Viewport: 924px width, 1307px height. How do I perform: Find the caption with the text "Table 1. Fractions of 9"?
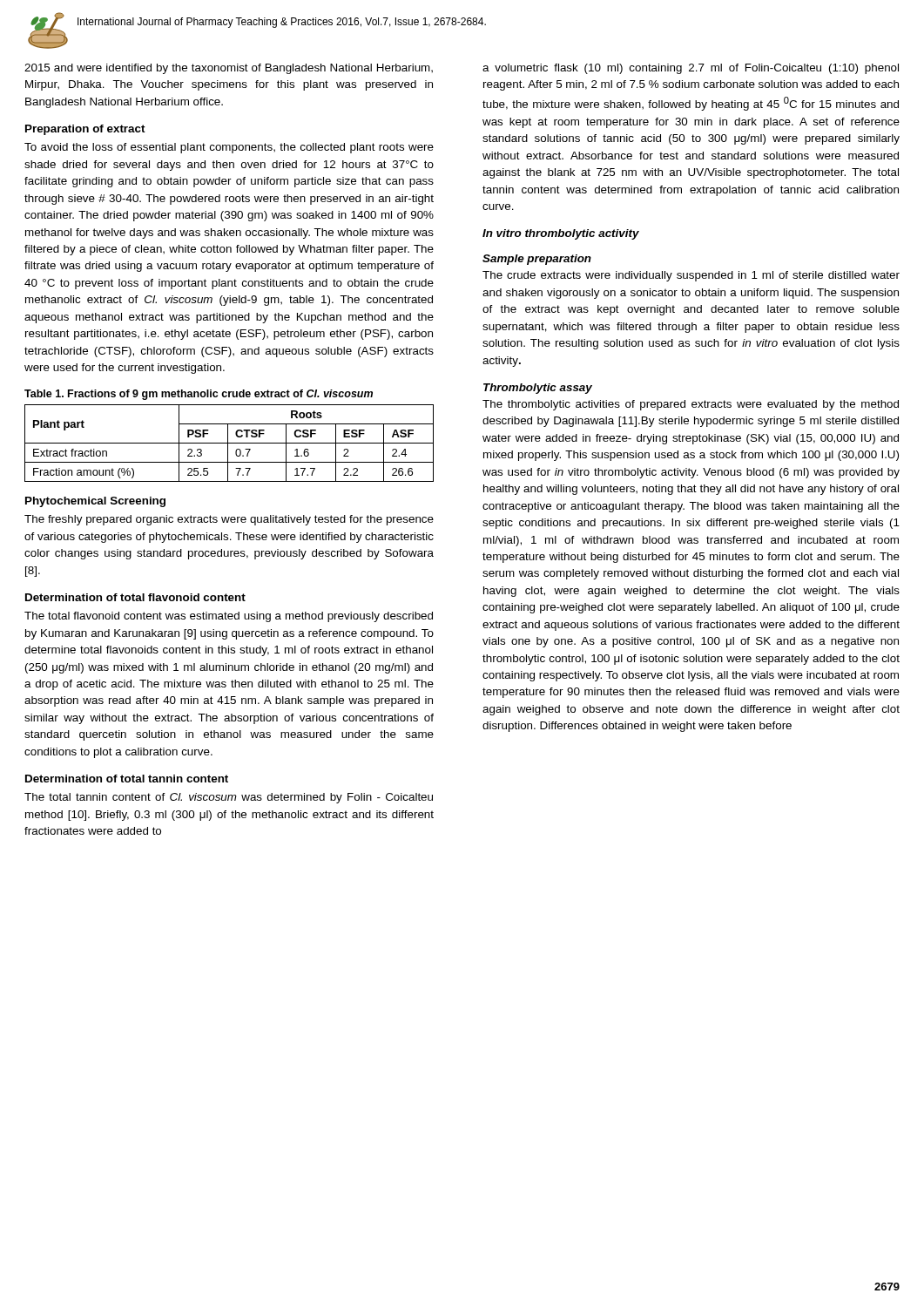(199, 394)
